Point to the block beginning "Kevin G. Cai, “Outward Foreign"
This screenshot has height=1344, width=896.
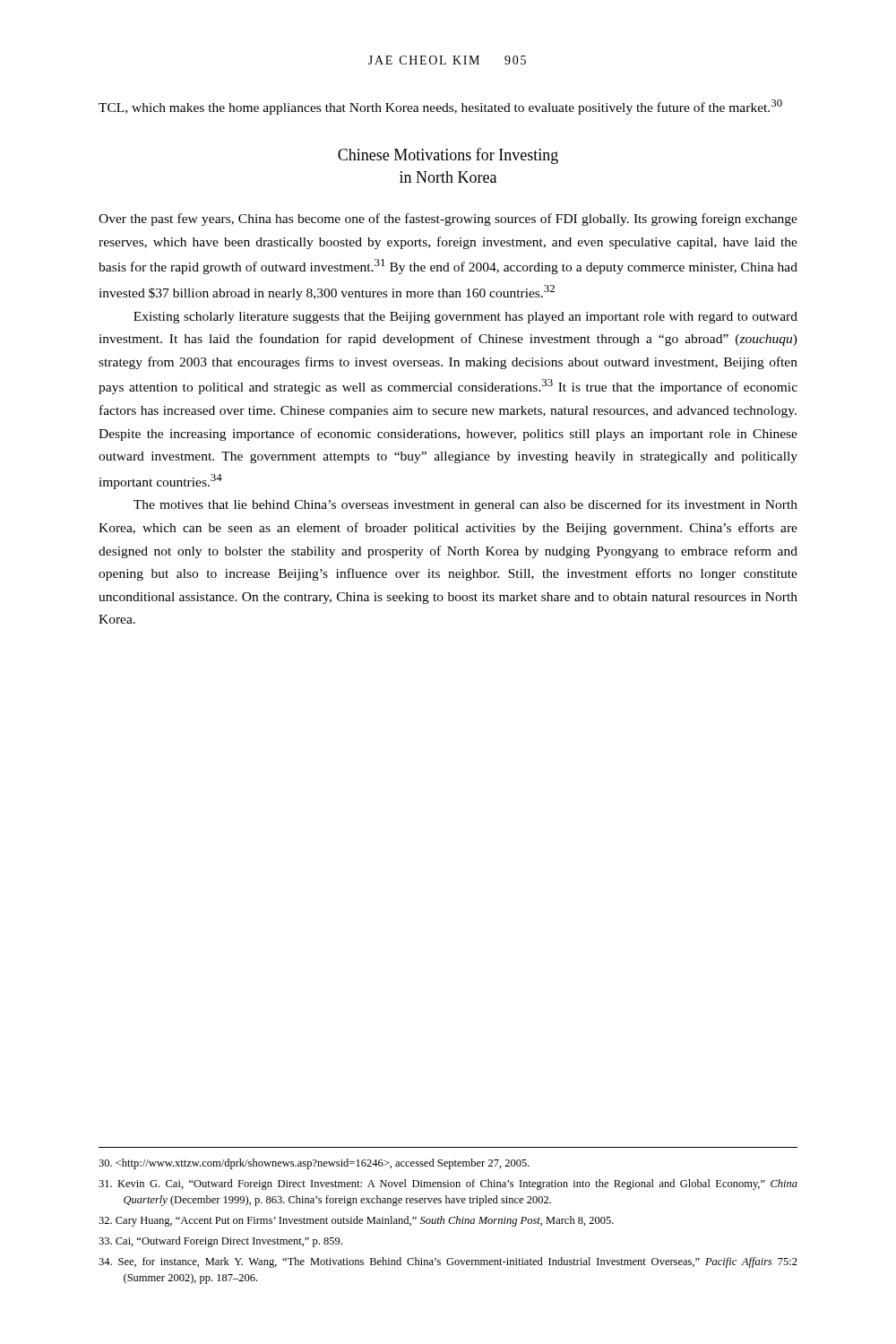(448, 1192)
